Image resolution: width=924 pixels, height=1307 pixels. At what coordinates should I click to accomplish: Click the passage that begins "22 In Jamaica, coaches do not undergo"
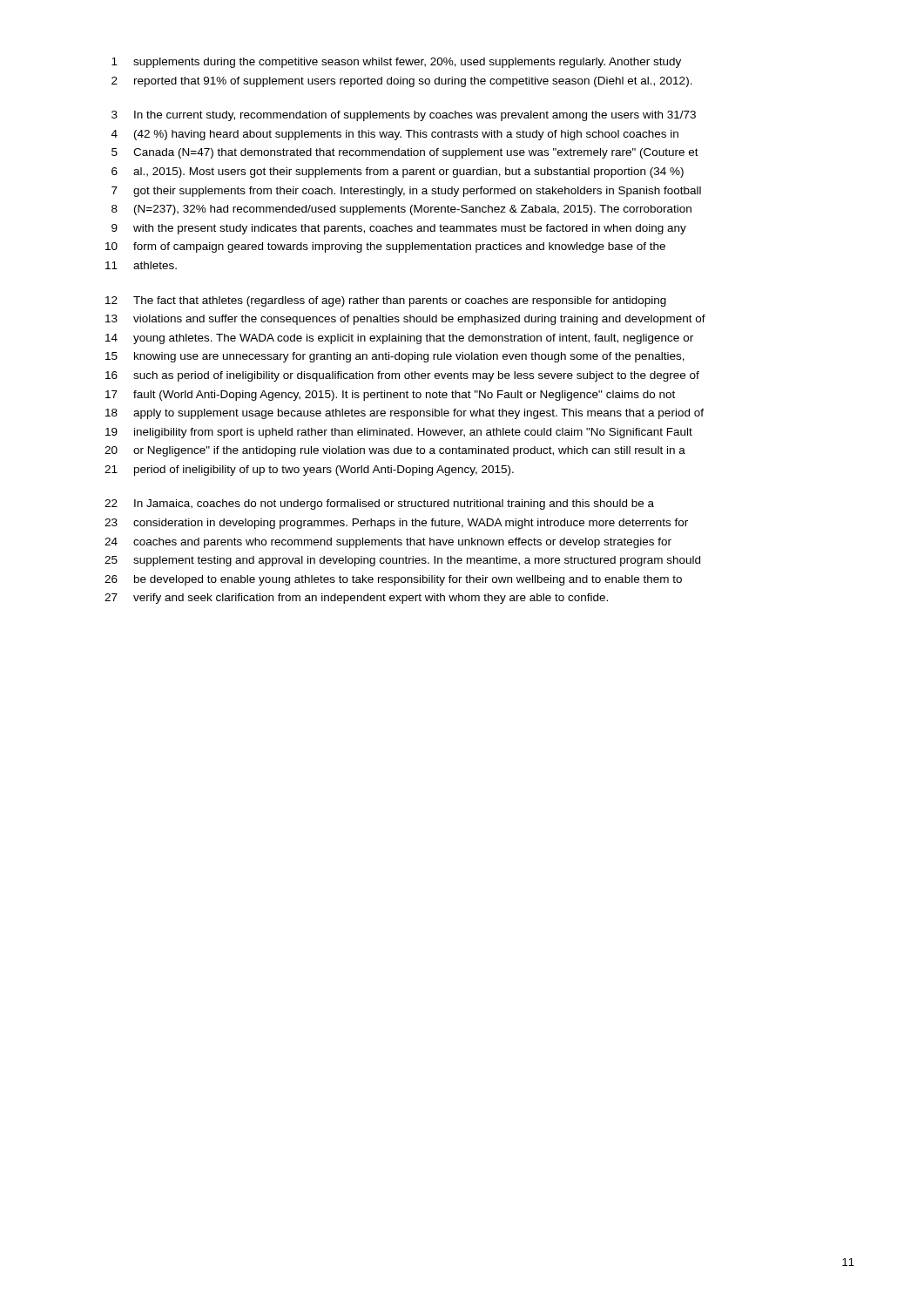[x=470, y=504]
